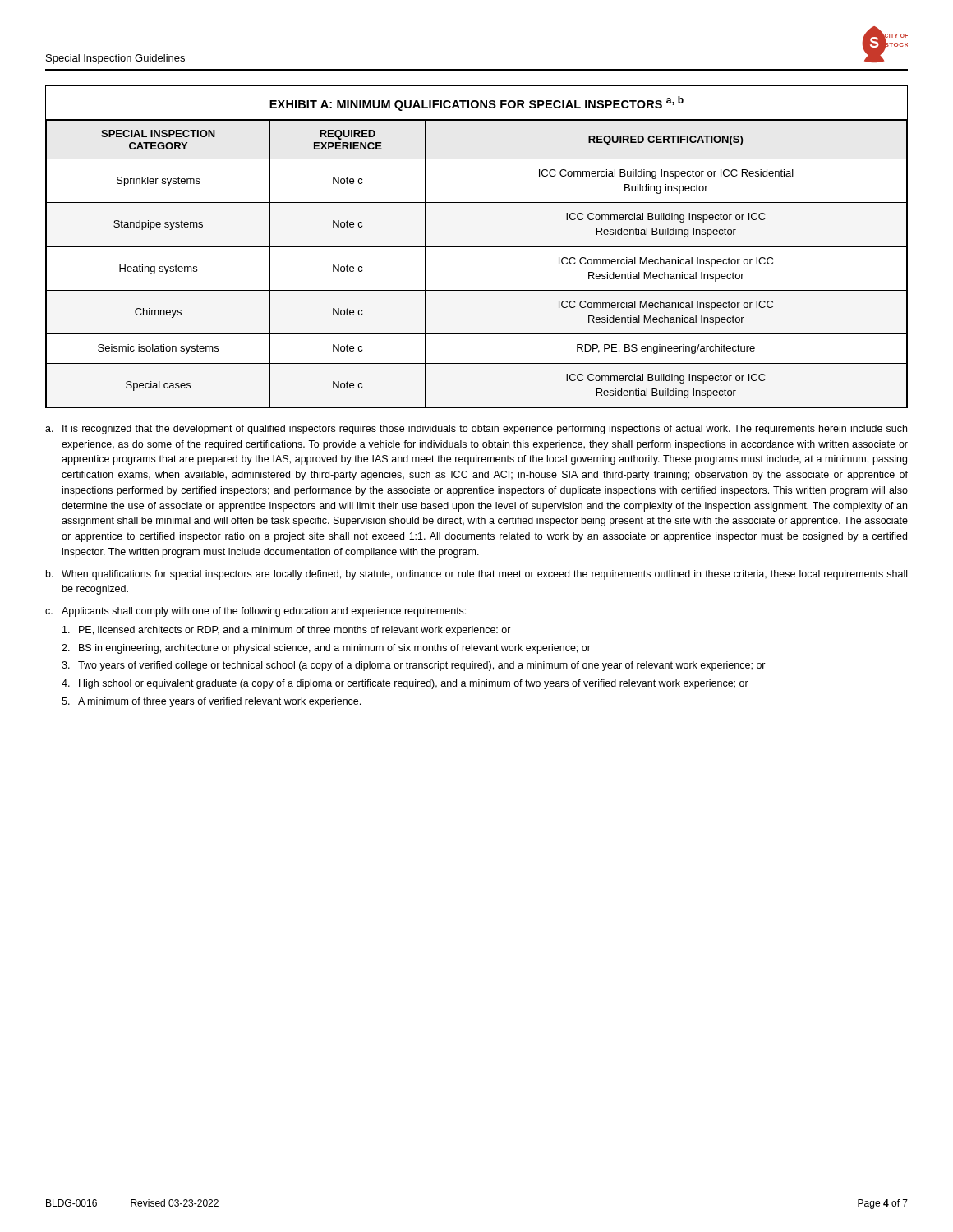953x1232 pixels.
Task: Select the footnote with the text "c. Applicants shall comply"
Action: coord(476,658)
